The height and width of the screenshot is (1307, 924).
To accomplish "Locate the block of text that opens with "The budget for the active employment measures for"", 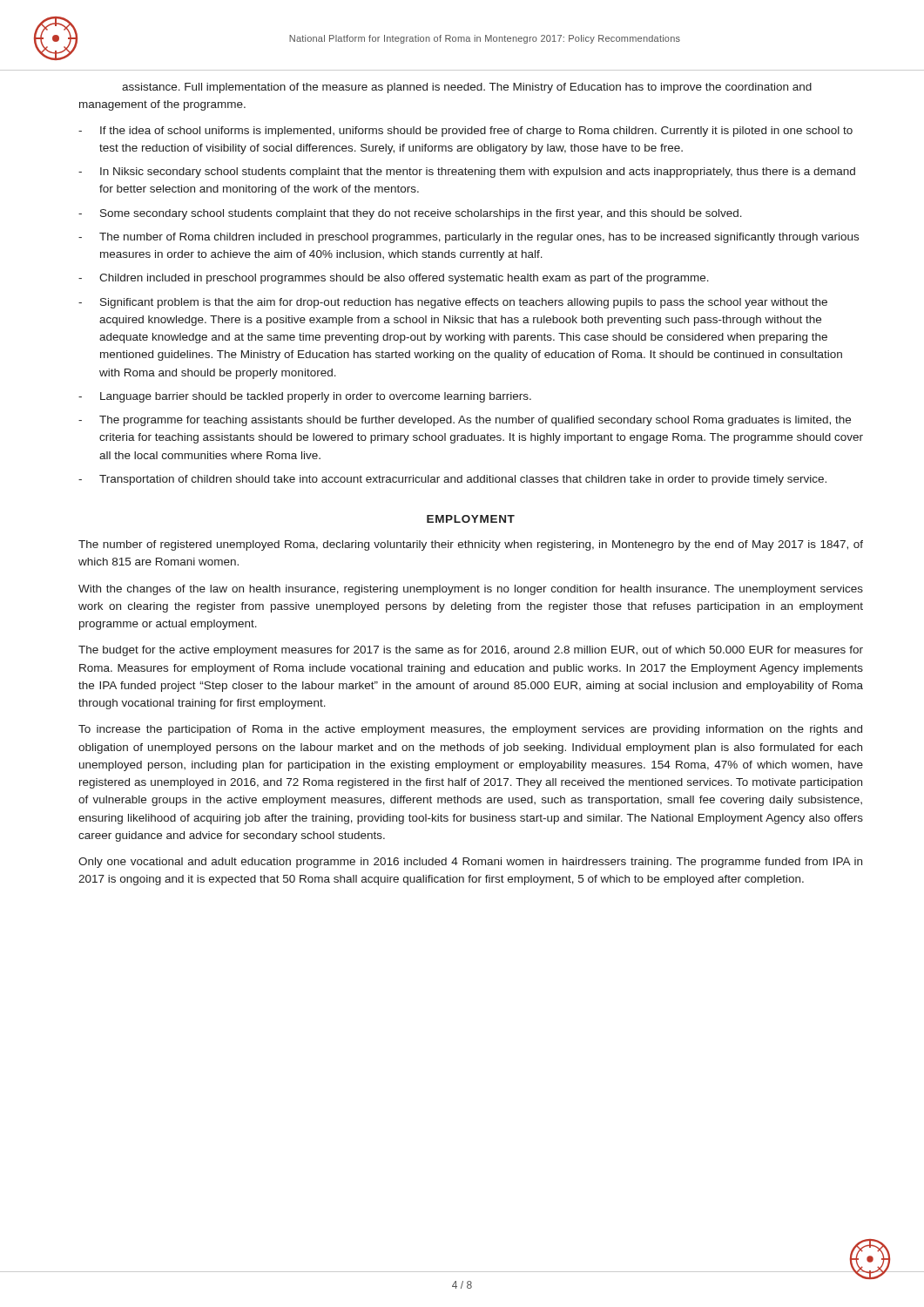I will (x=471, y=676).
